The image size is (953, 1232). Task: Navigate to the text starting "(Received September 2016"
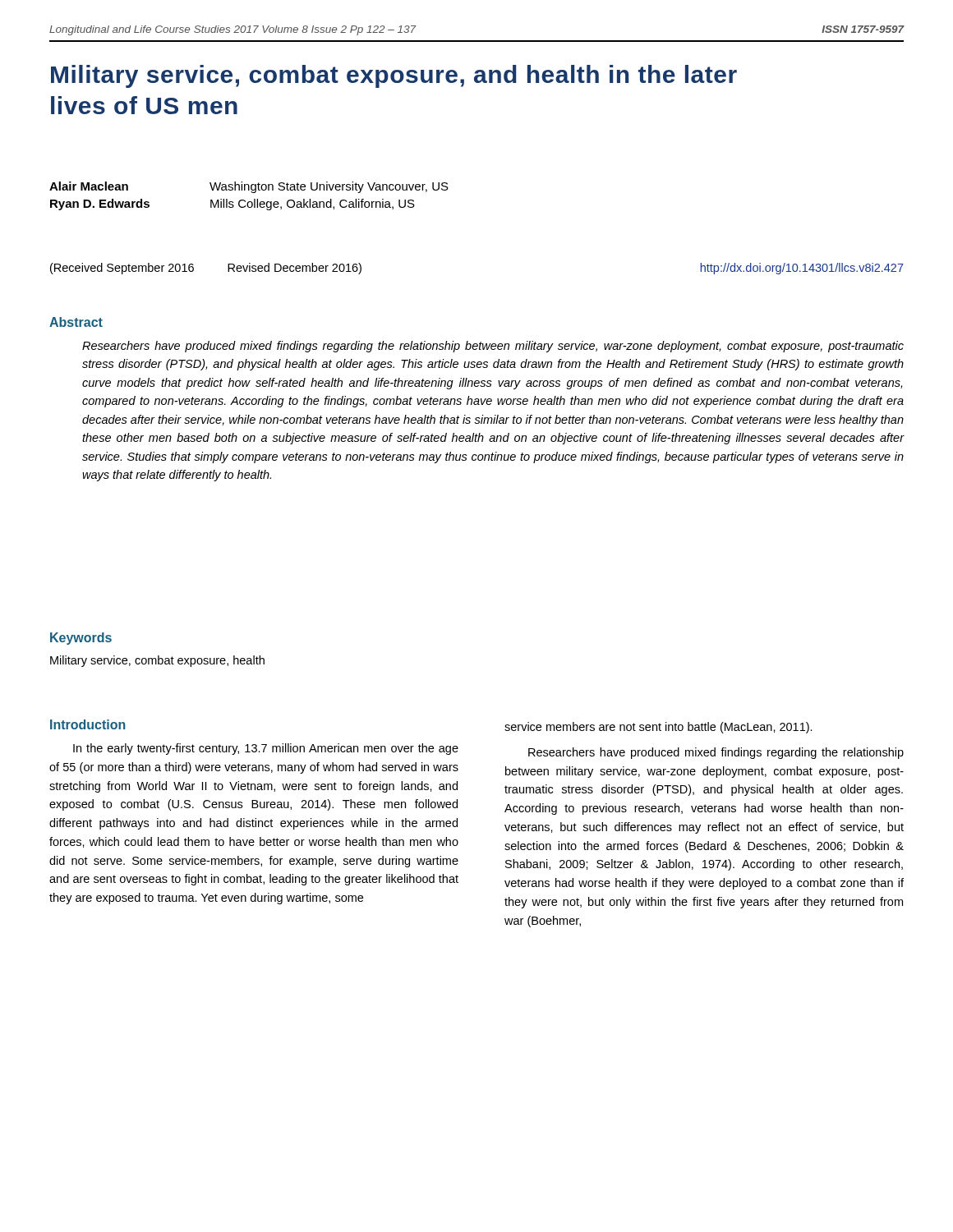click(x=122, y=268)
